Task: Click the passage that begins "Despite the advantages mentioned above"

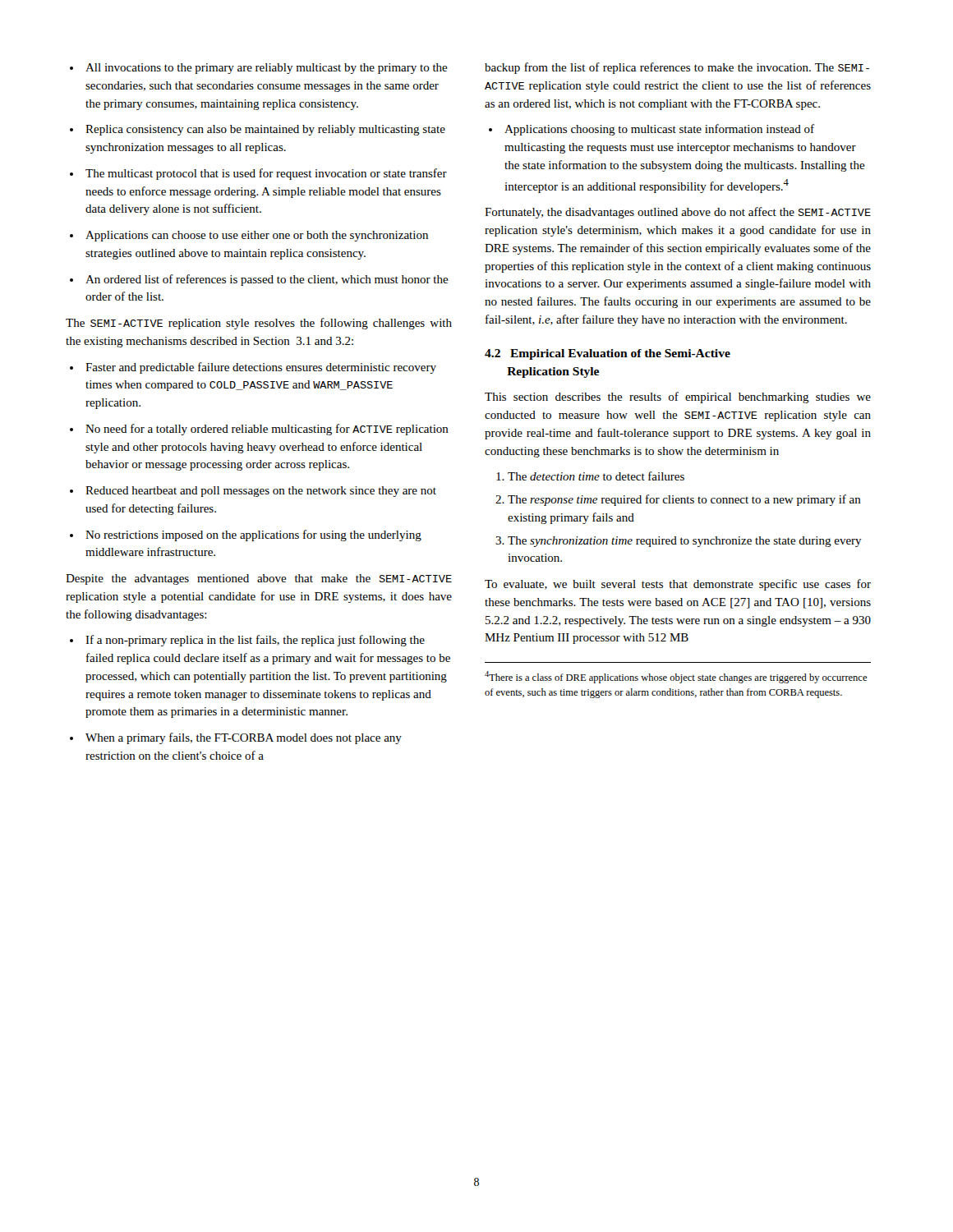Action: coord(259,597)
